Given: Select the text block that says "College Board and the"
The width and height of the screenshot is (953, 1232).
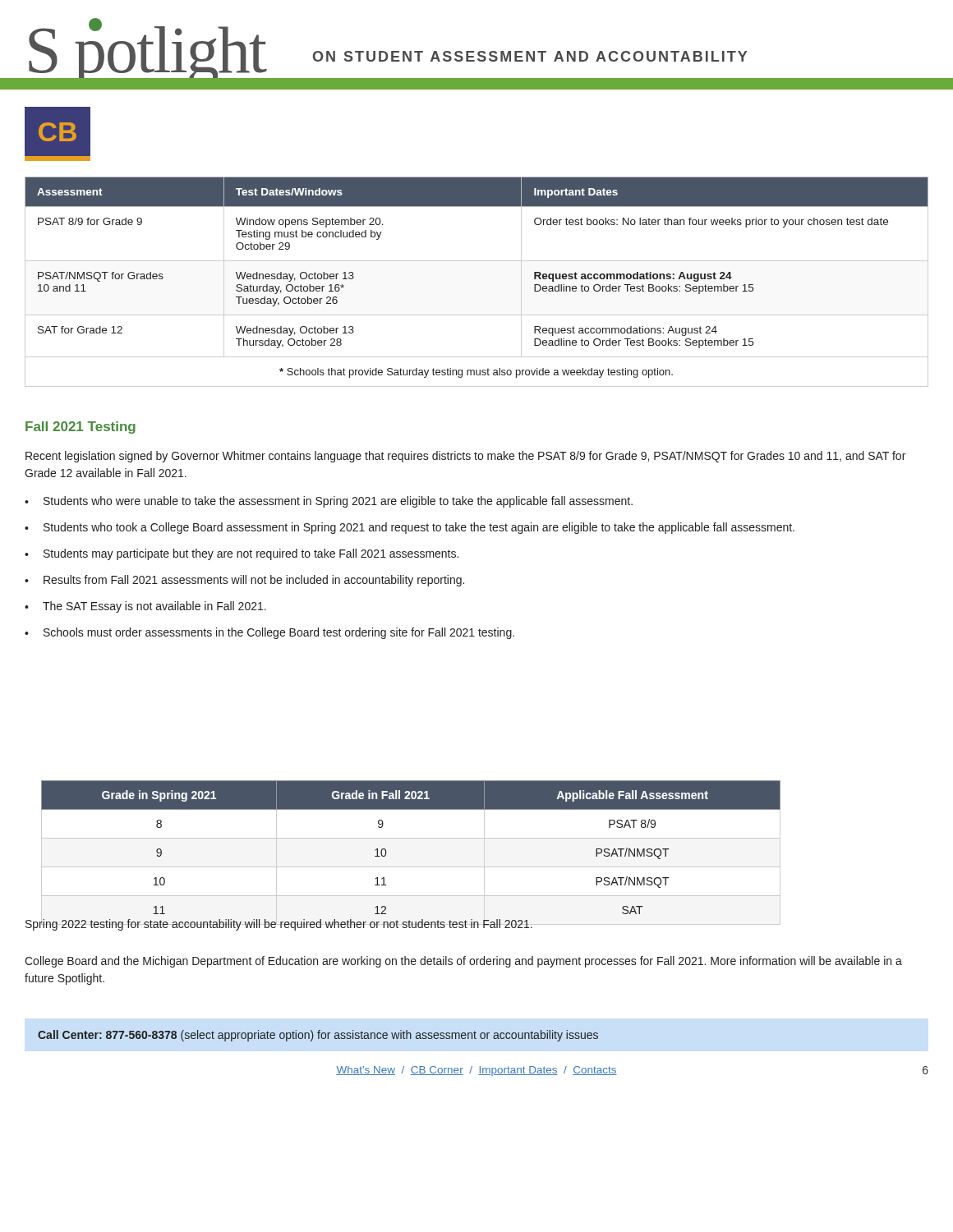Looking at the screenshot, I should [463, 970].
